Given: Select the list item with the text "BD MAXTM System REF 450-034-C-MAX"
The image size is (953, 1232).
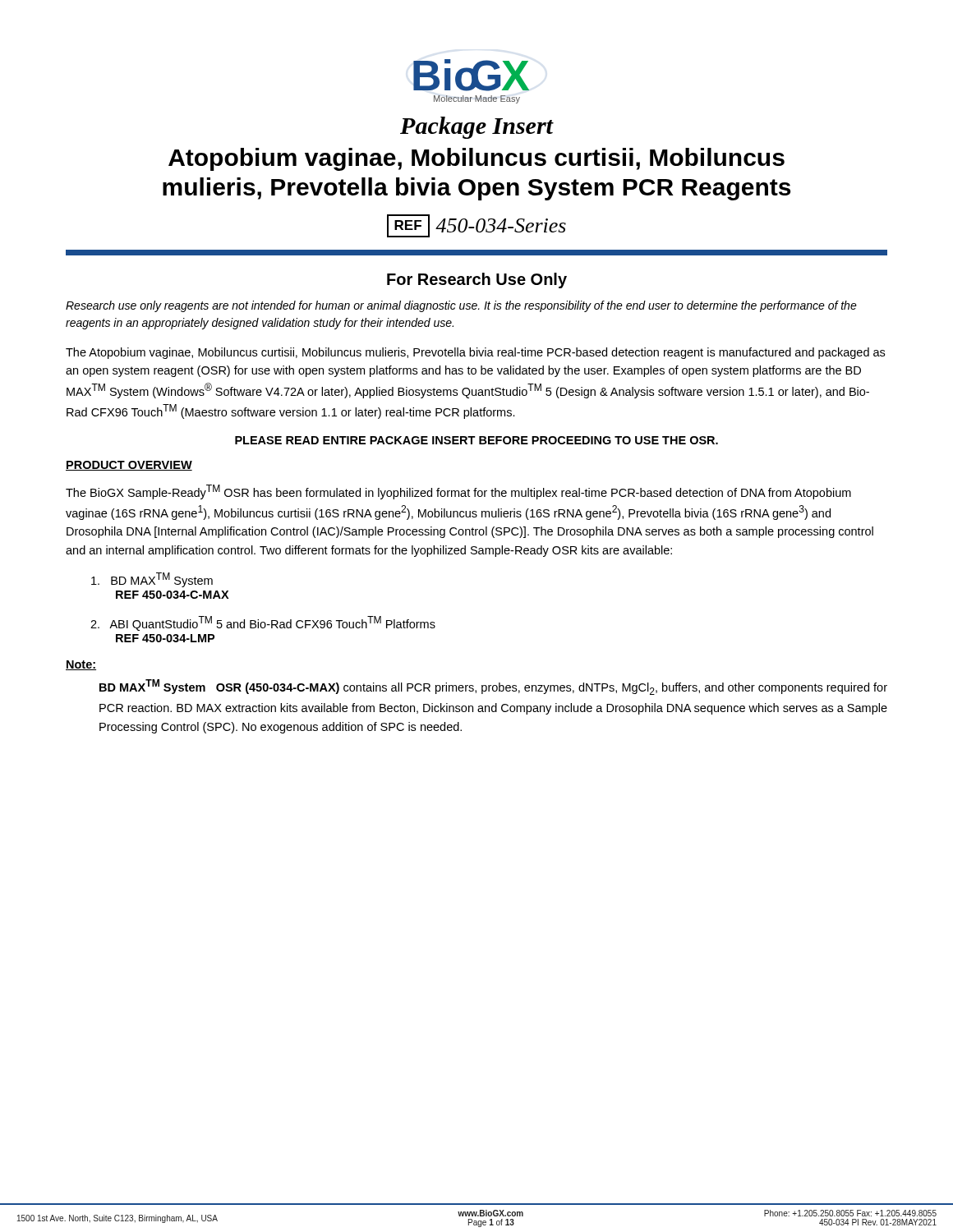Looking at the screenshot, I should (x=160, y=586).
